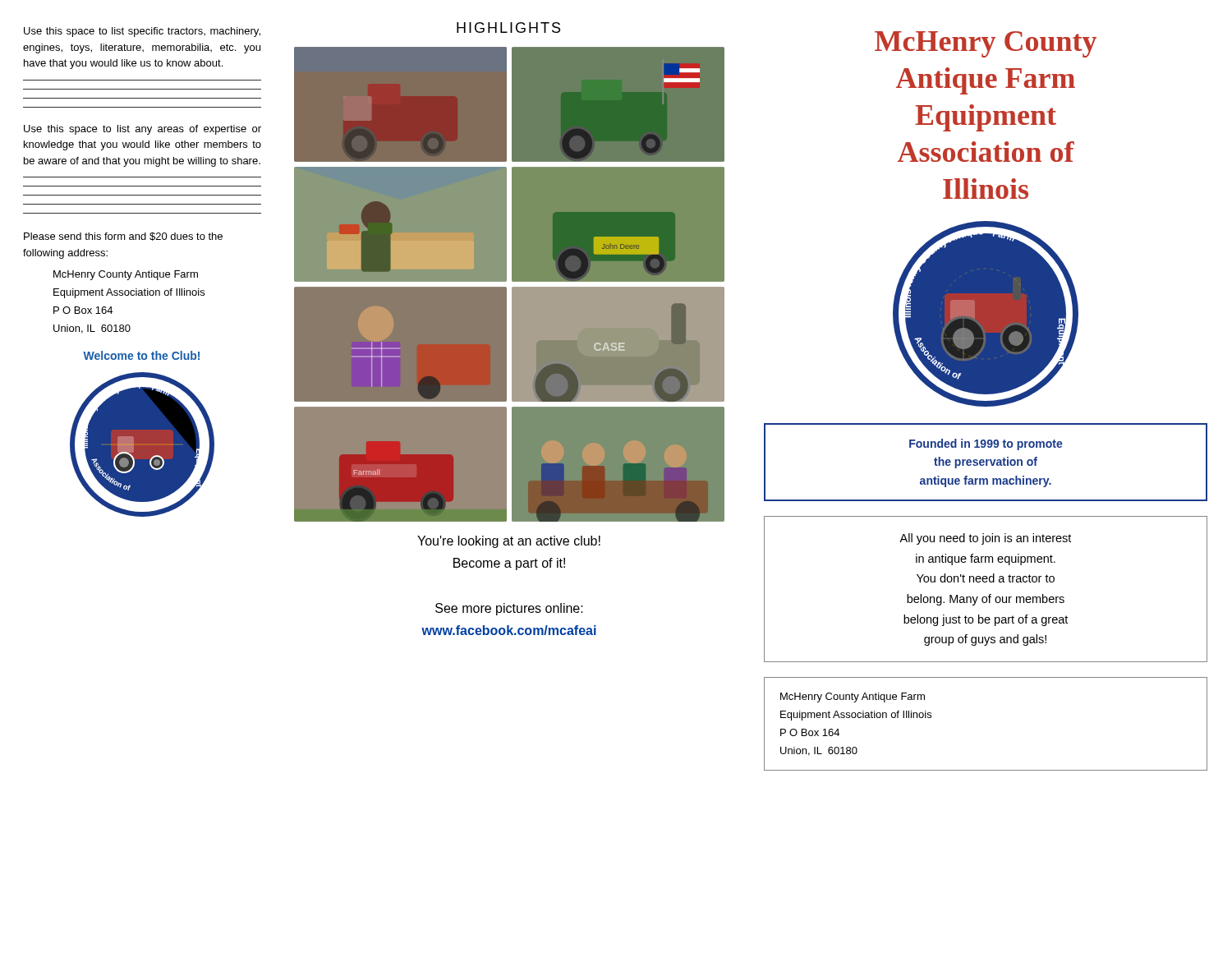Locate the title that reads "McHenry County Antique Farm Equipment"
Screen dimensions: 953x1232
[986, 115]
